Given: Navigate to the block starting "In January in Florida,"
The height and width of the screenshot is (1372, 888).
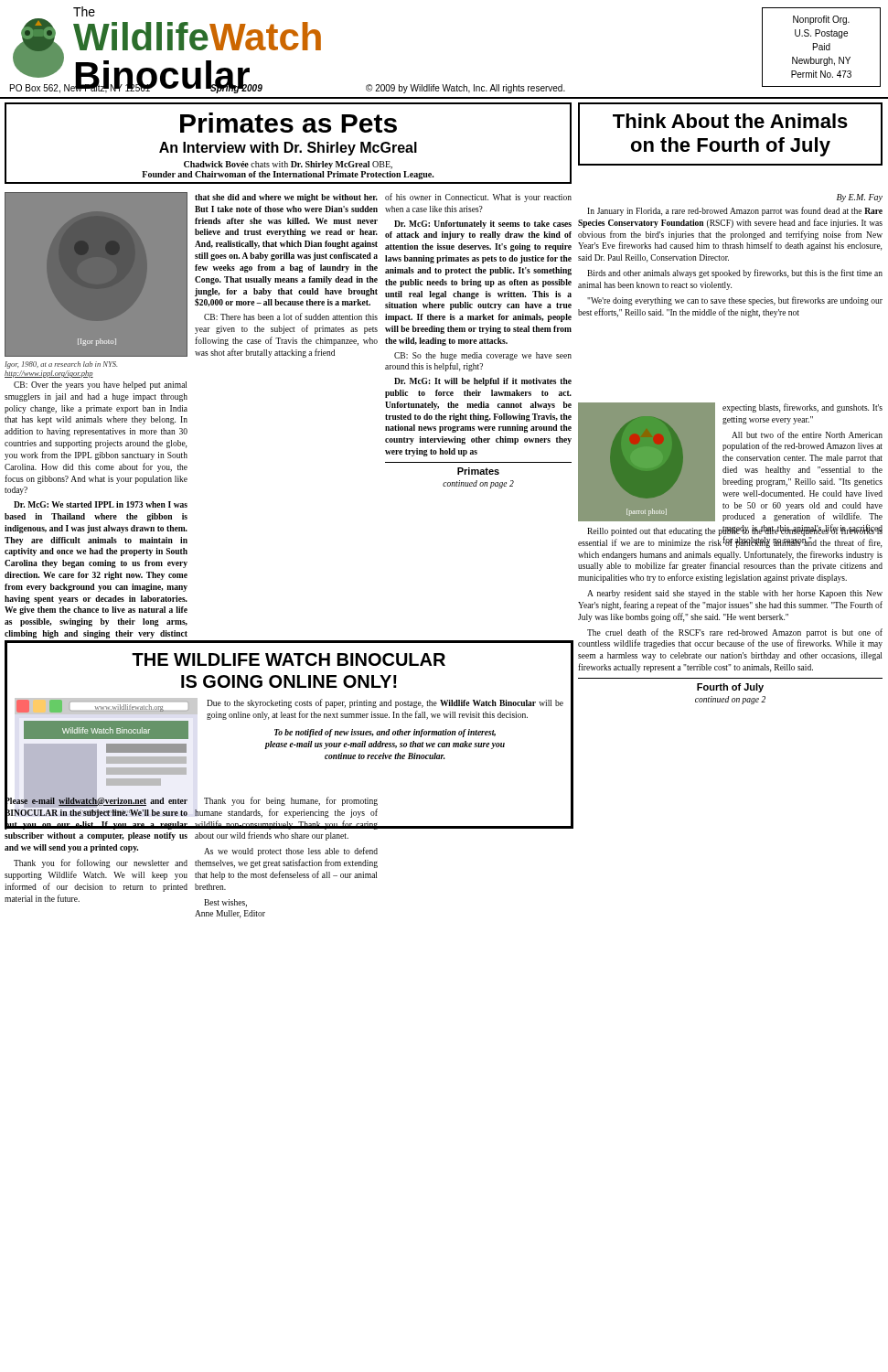Looking at the screenshot, I should 730,262.
